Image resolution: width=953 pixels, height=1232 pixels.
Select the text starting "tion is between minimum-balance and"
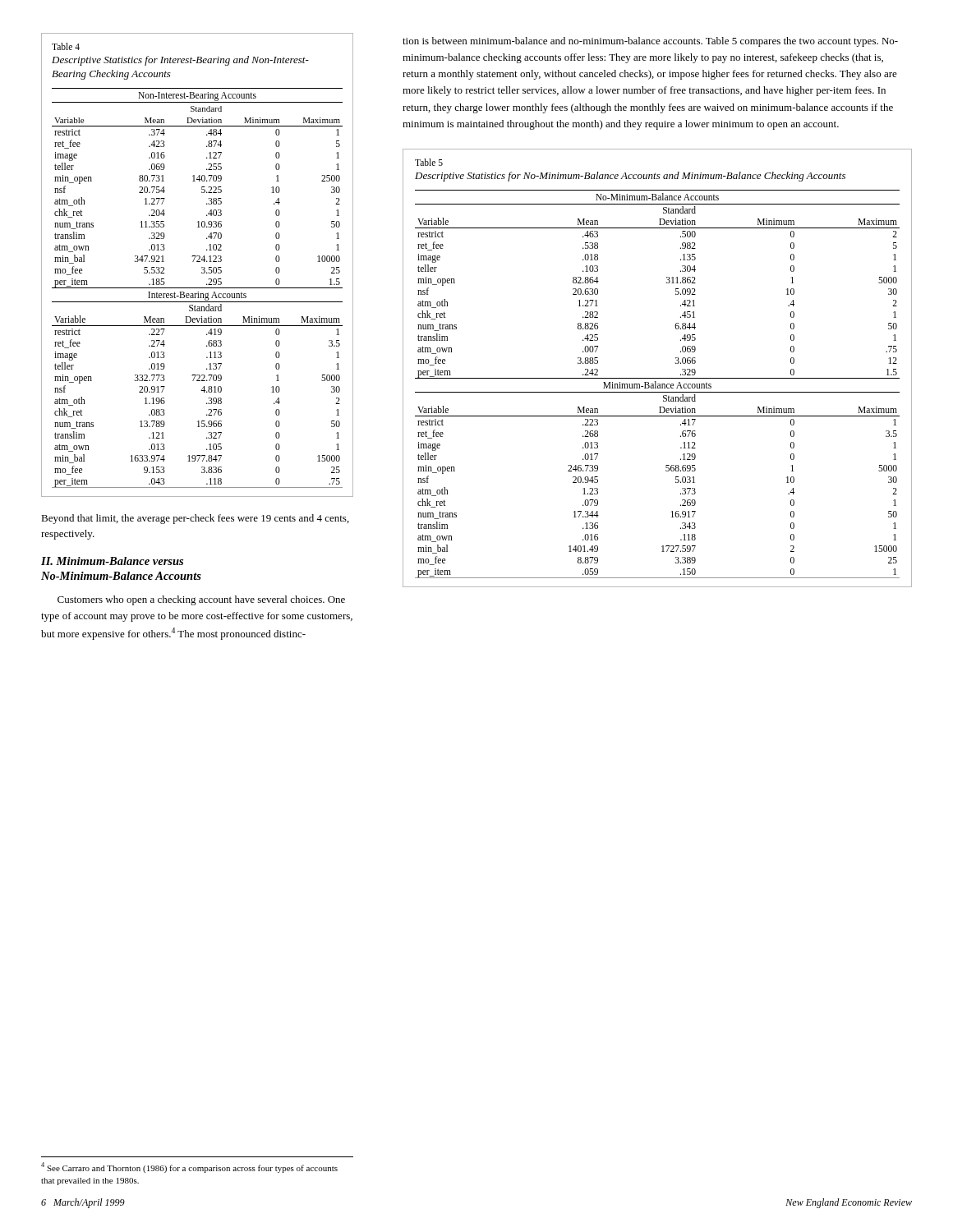pos(650,82)
